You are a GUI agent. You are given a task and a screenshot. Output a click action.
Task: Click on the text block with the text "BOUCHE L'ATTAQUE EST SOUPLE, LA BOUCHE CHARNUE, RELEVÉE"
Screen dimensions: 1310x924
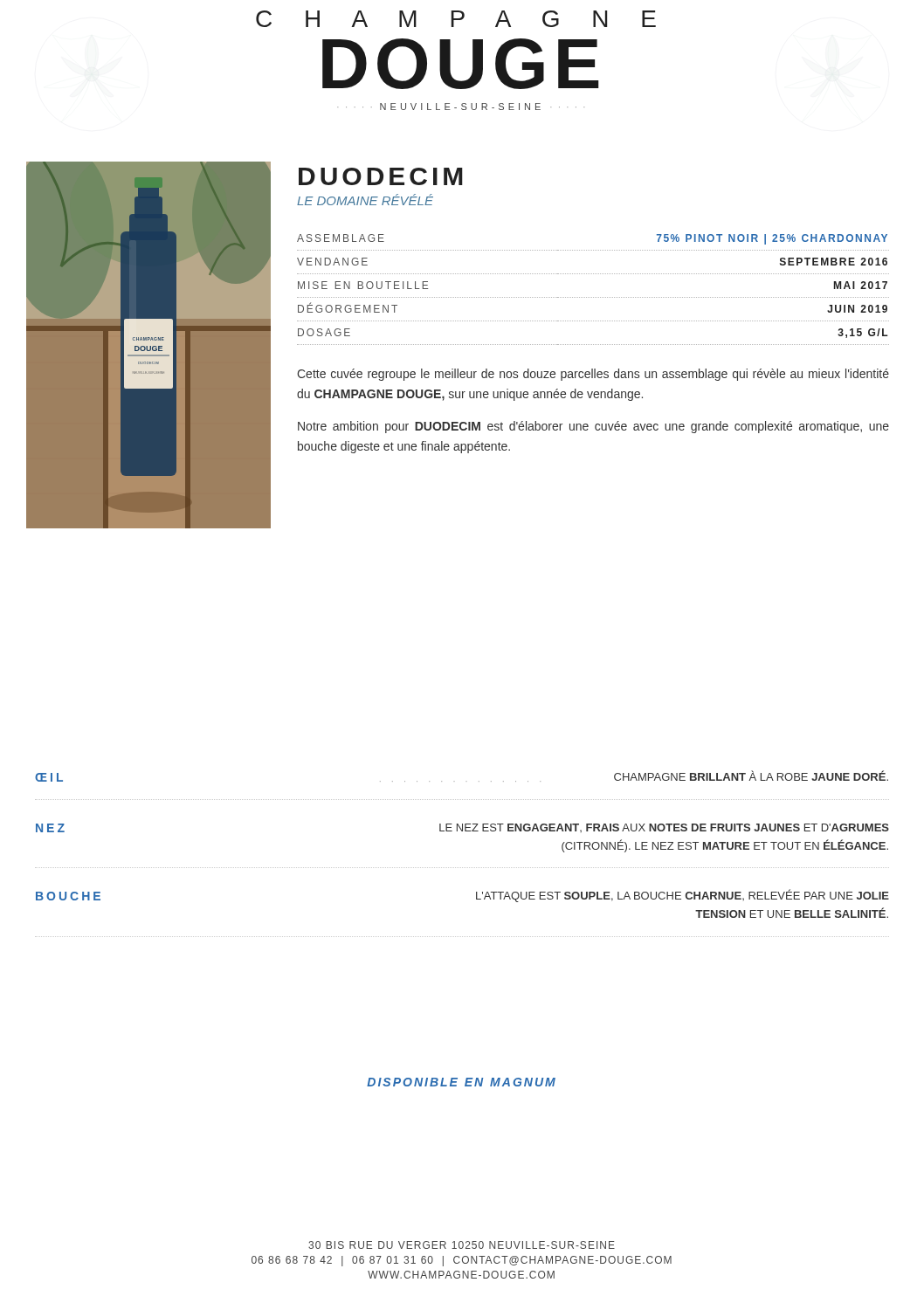coord(61,896)
